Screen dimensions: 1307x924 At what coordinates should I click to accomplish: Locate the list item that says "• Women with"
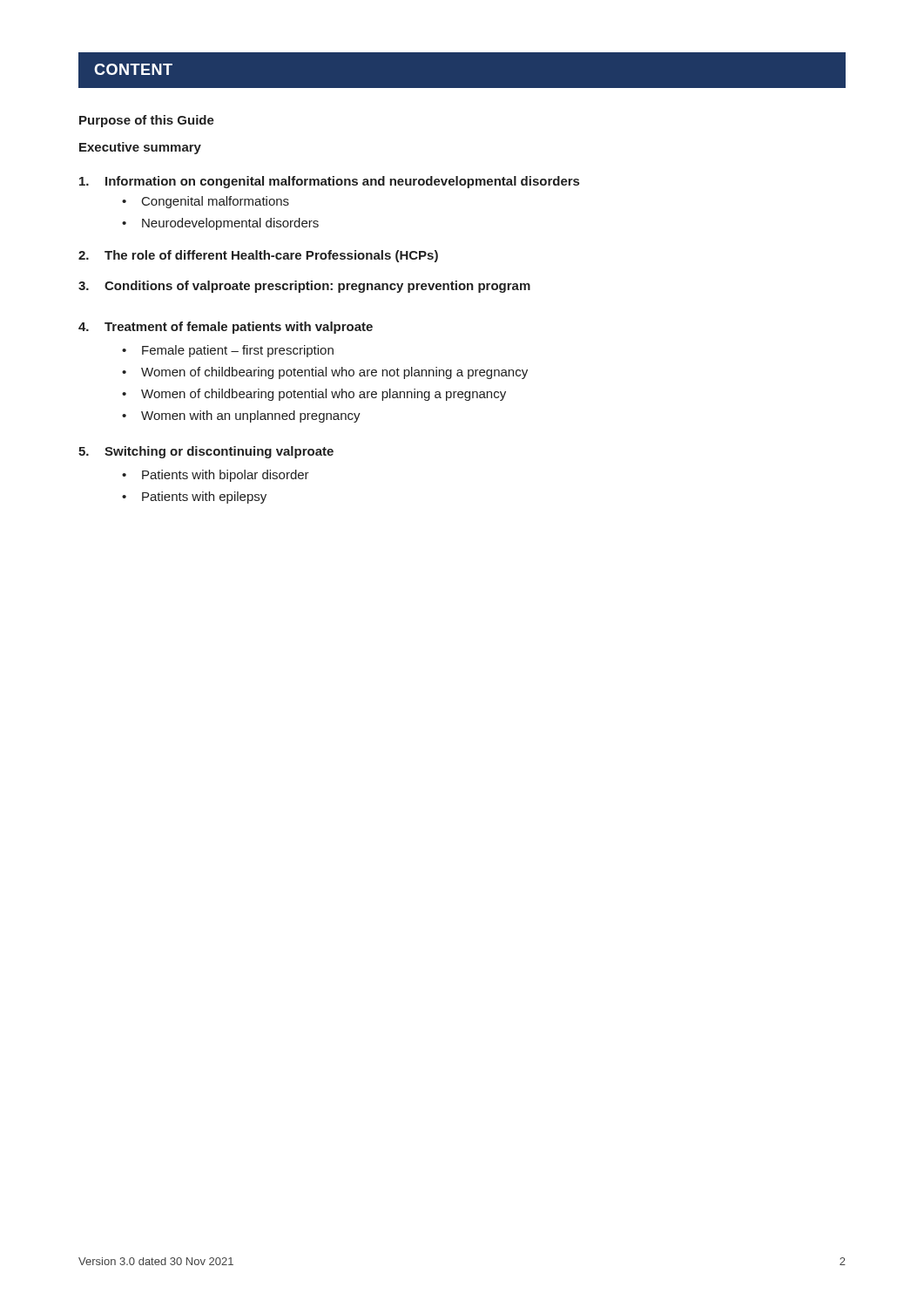241,415
